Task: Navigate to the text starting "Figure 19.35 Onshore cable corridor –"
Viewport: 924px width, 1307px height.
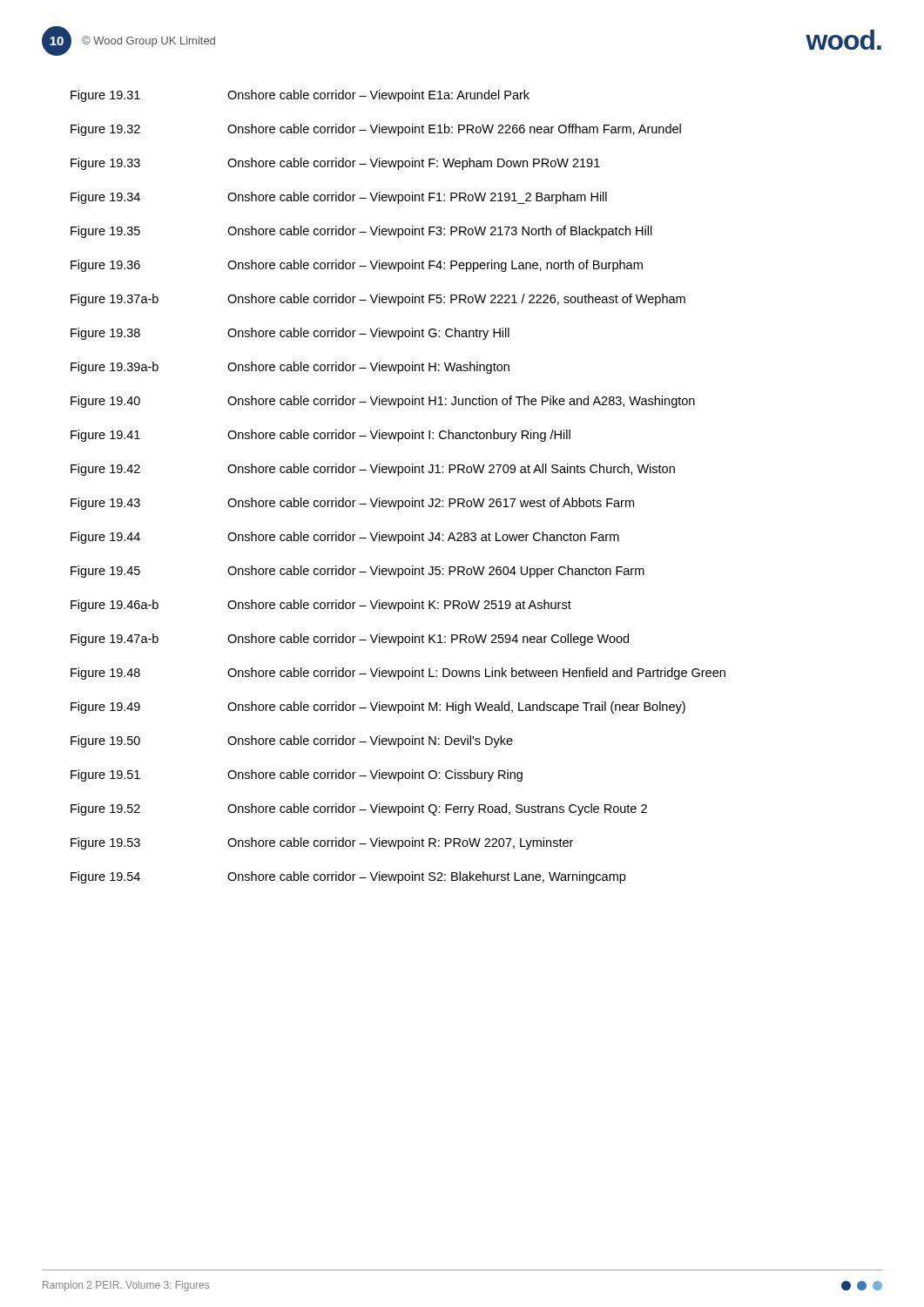Action: pyautogui.click(x=471, y=231)
